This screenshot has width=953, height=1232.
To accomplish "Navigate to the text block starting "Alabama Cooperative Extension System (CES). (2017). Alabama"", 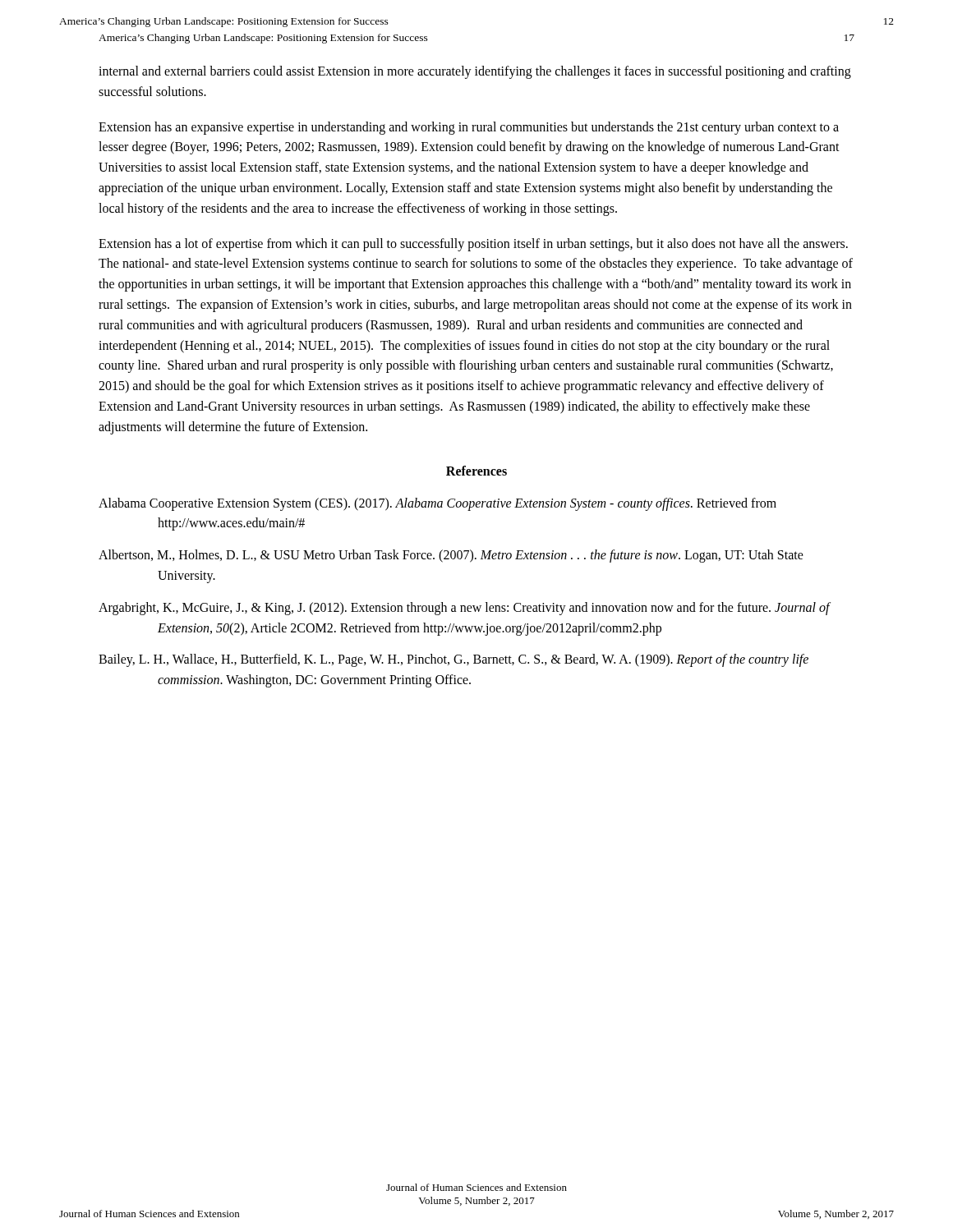I will (438, 513).
